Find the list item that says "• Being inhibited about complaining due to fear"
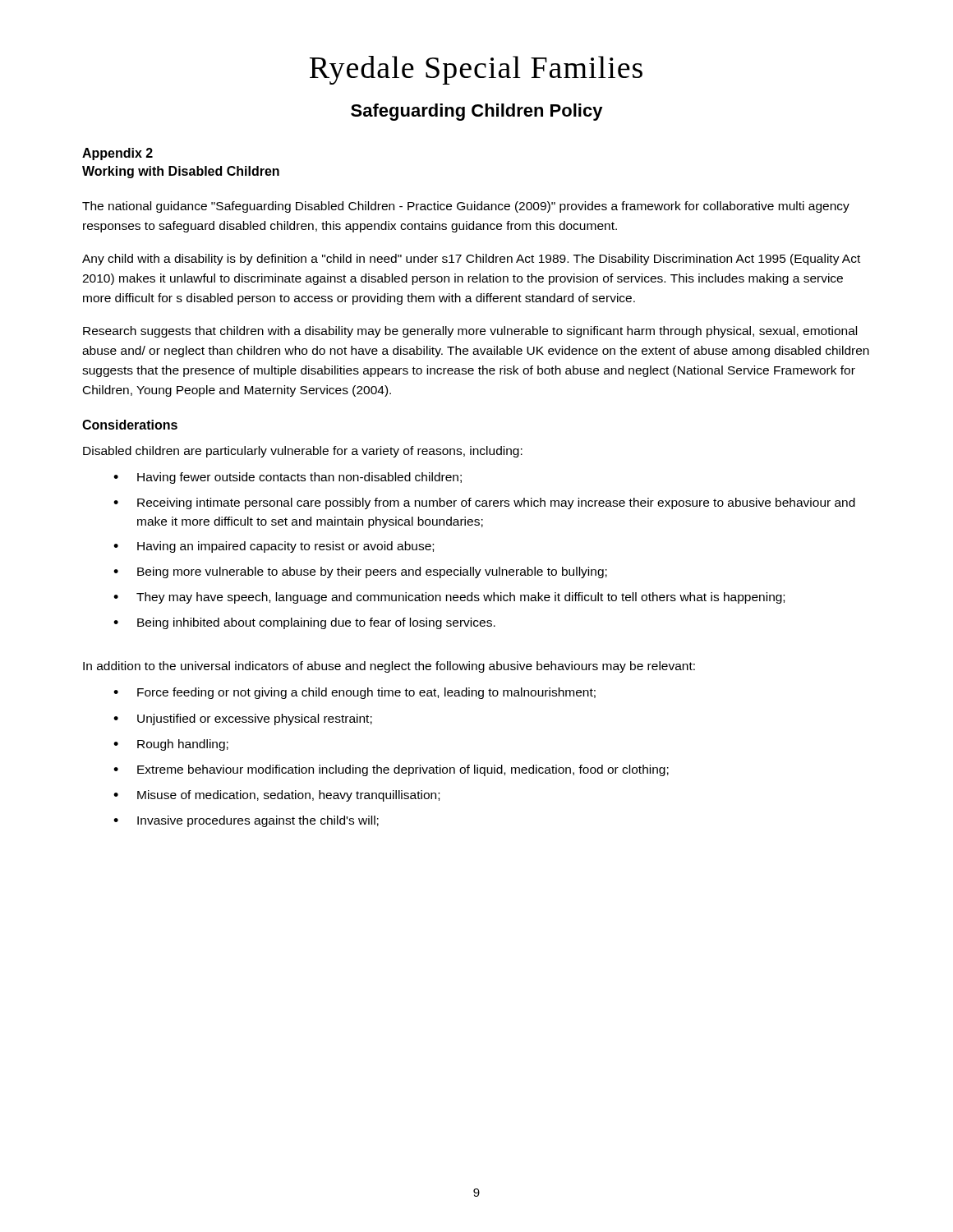Image resolution: width=953 pixels, height=1232 pixels. (x=485, y=623)
